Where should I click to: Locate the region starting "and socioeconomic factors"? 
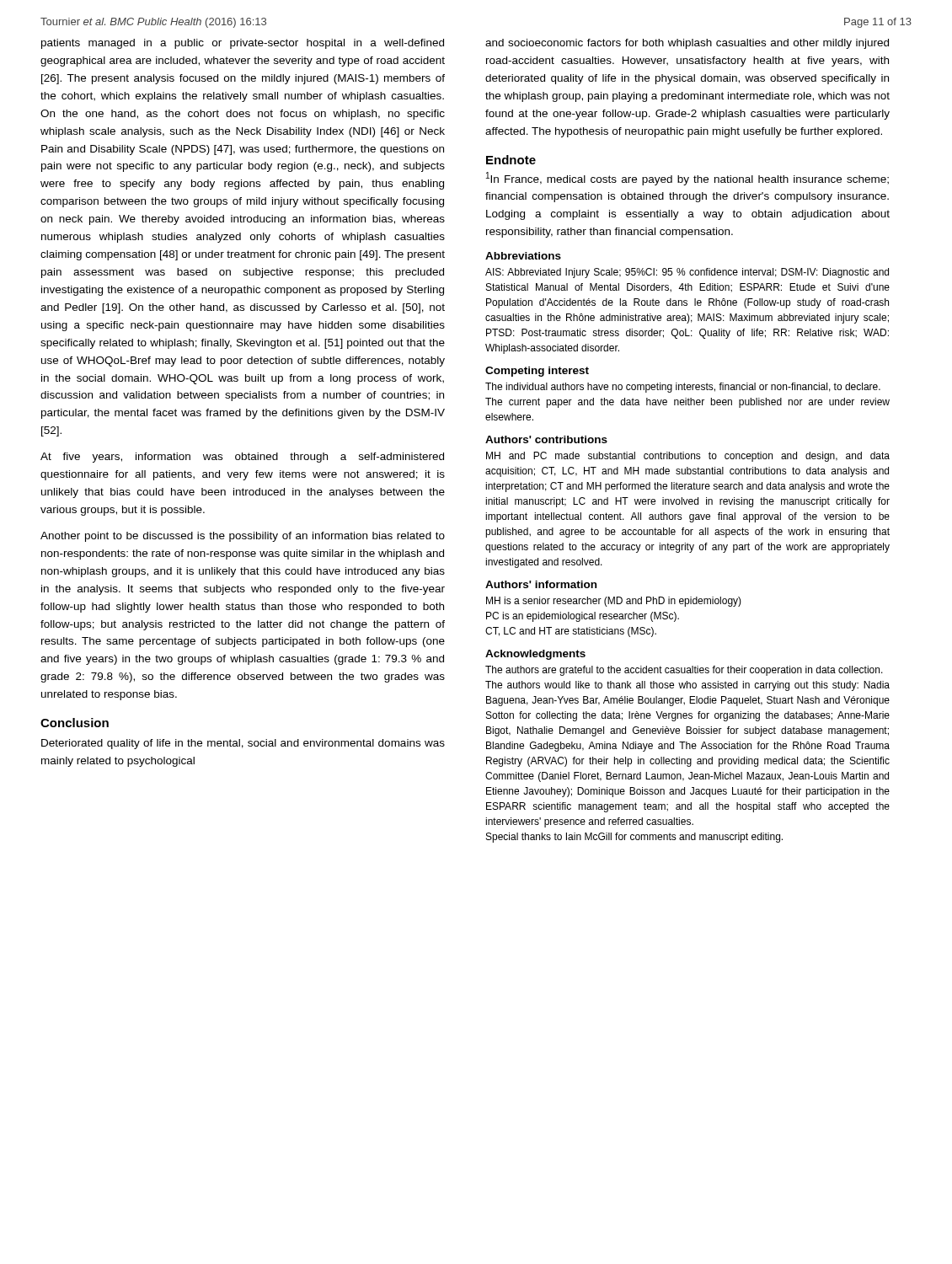pos(687,87)
